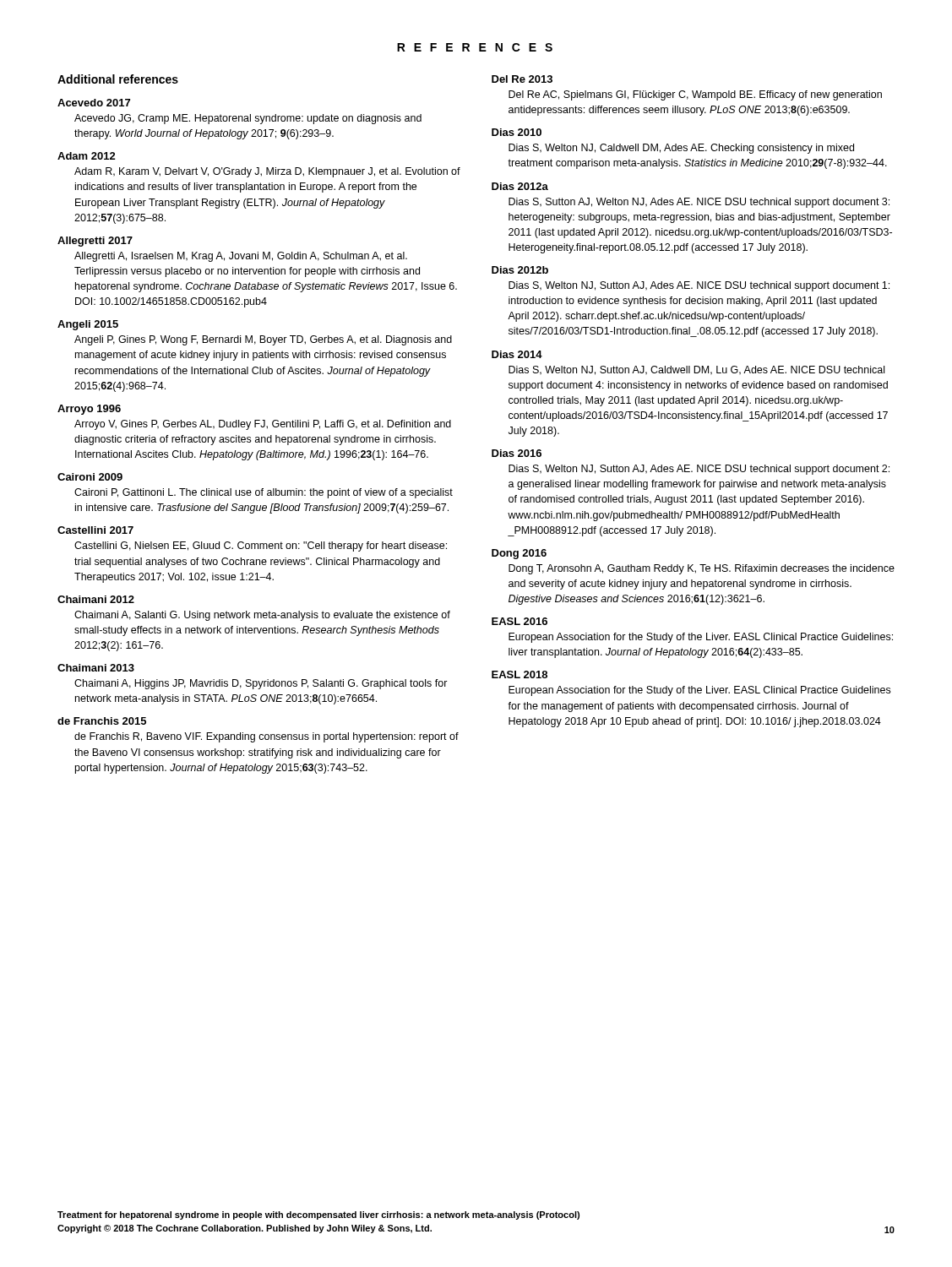Point to the text block starting "Caironi 2009 Caironi P, Gattinoni L."
This screenshot has width=952, height=1267.
click(259, 493)
